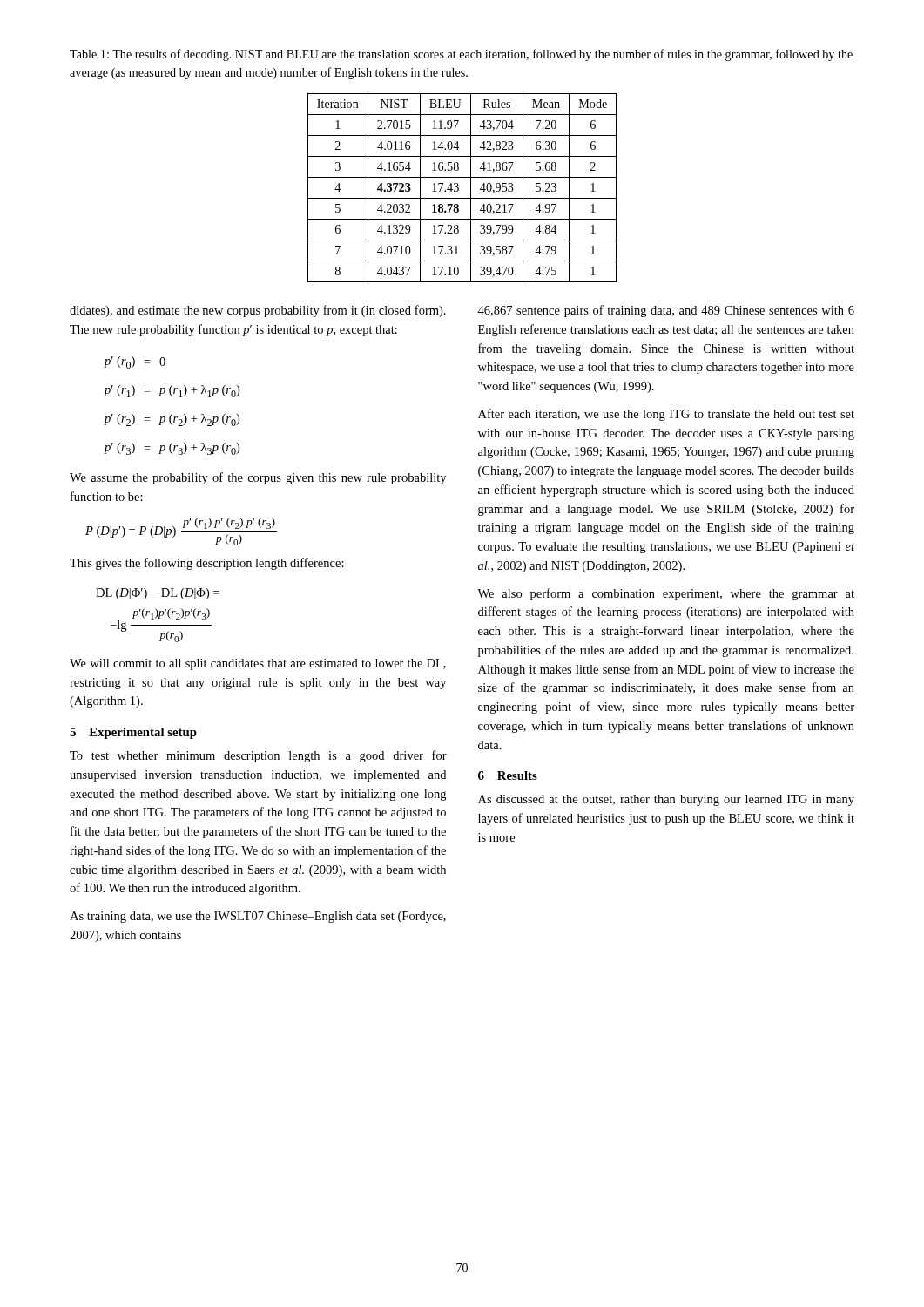Locate the text block that says "didates), and estimate"
The image size is (924, 1307).
click(258, 320)
